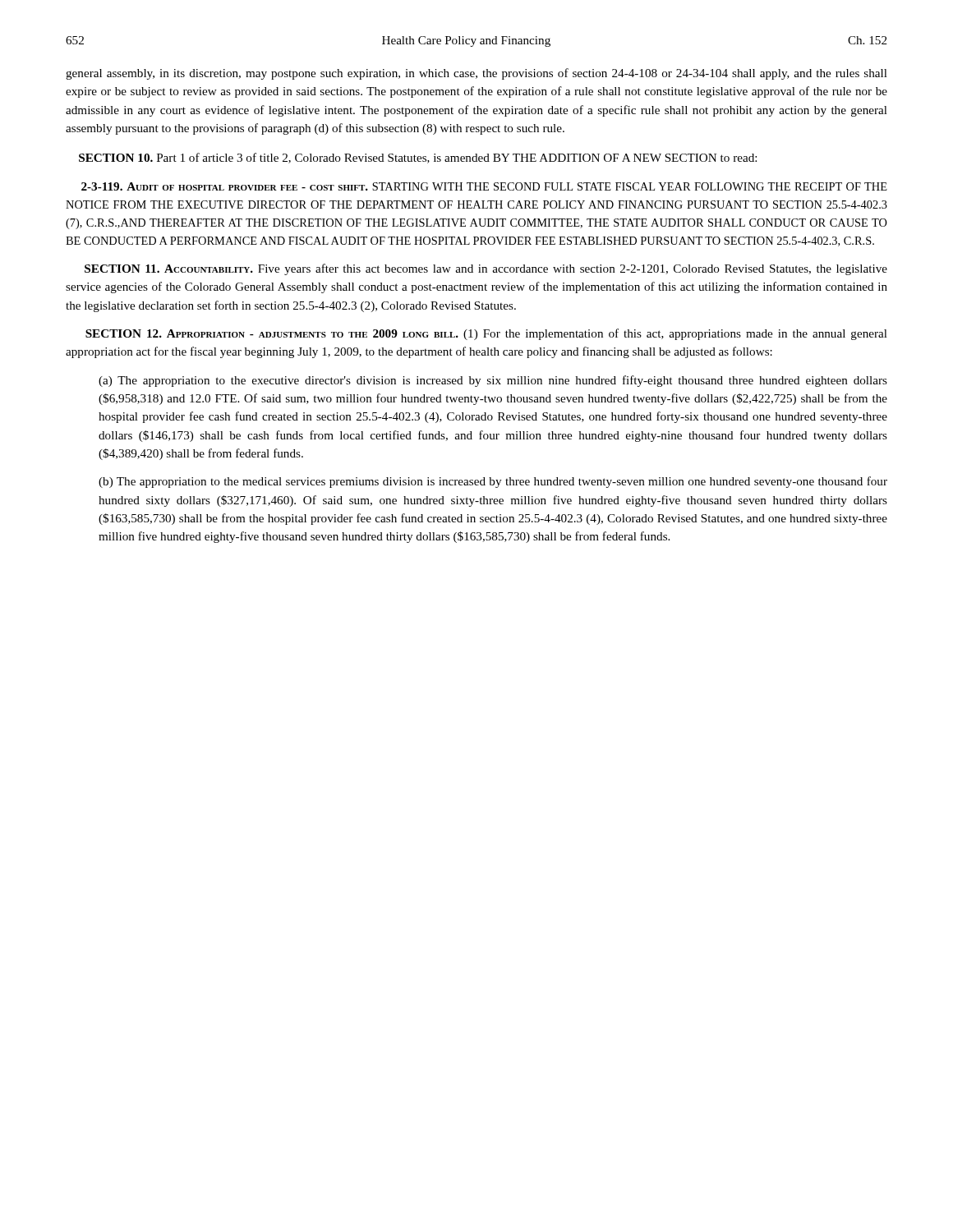Screen dimensions: 1232x953
Task: Click on the passage starting "general assembly, in its discretion,"
Action: click(476, 100)
